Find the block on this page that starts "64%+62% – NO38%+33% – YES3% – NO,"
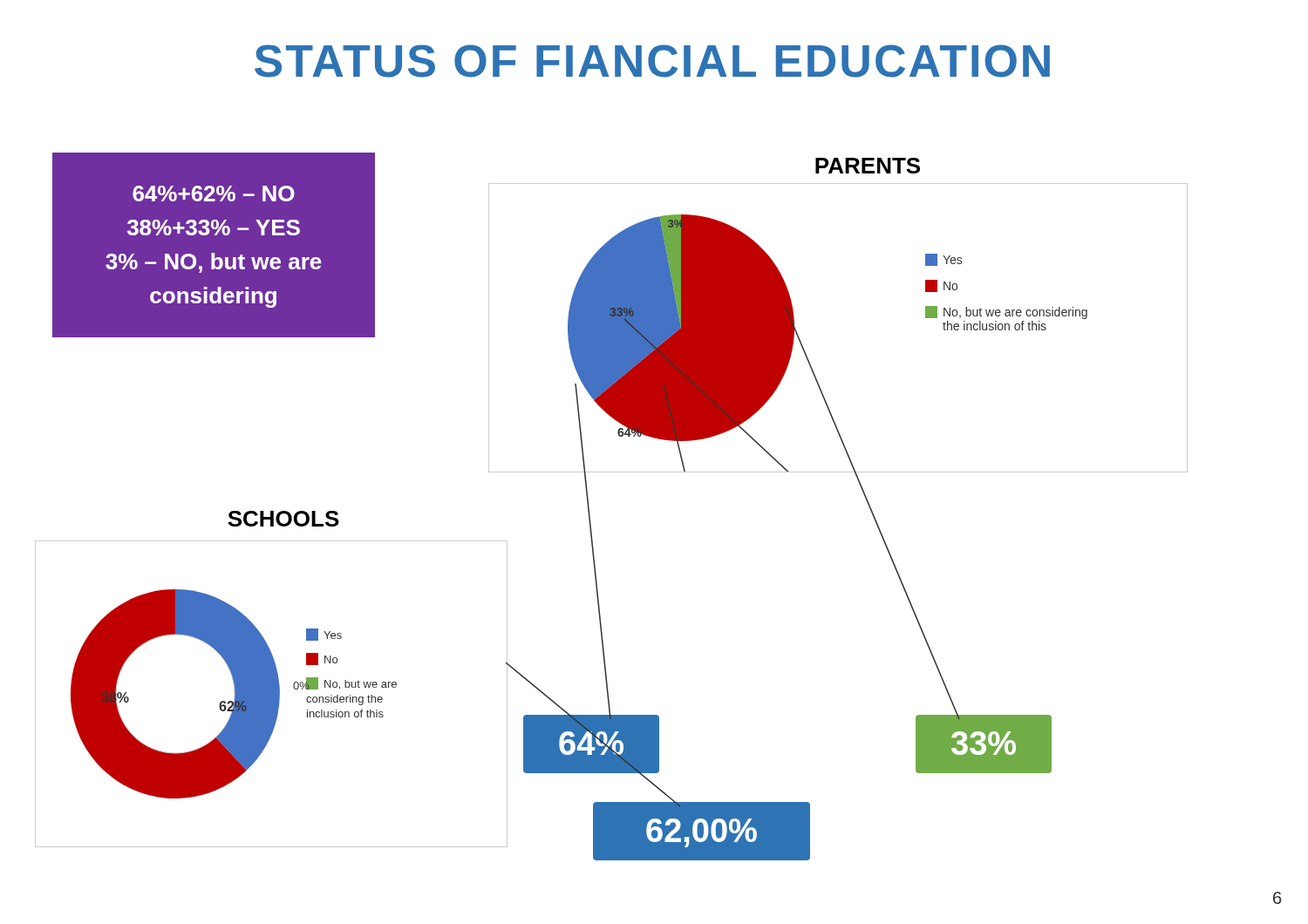 click(214, 245)
